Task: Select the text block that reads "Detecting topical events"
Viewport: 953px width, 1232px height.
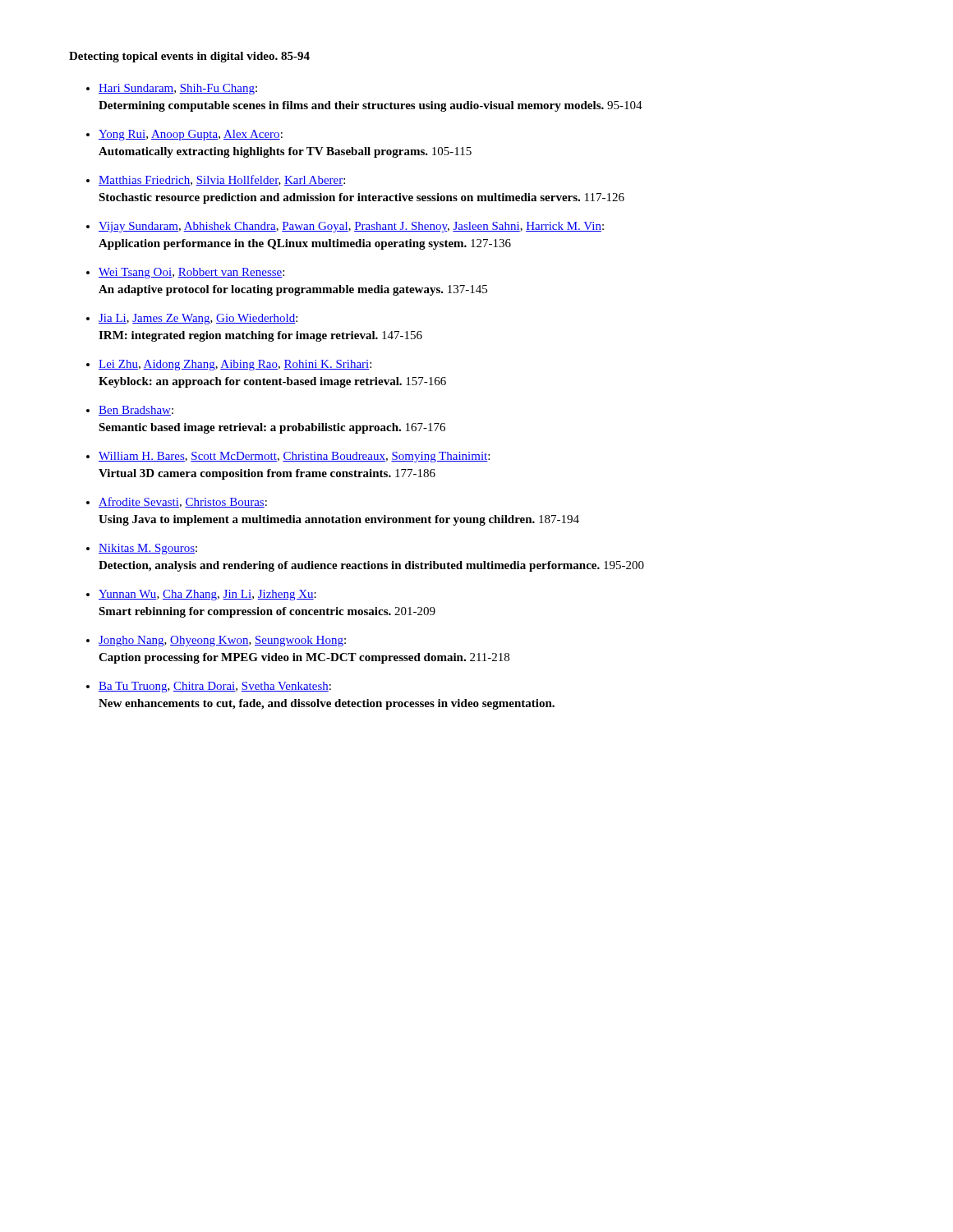Action: pyautogui.click(x=189, y=56)
